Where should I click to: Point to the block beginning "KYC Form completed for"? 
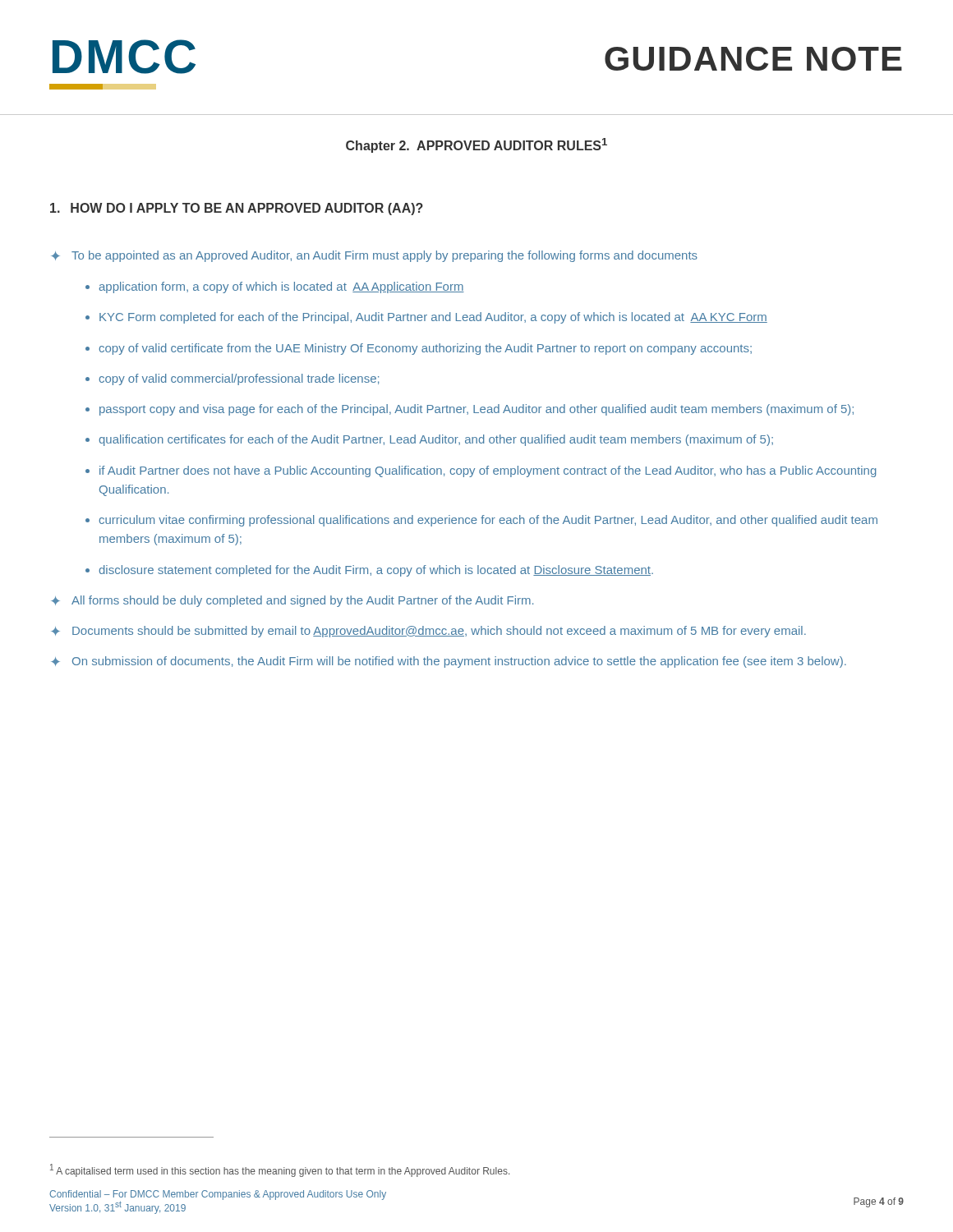tap(433, 317)
